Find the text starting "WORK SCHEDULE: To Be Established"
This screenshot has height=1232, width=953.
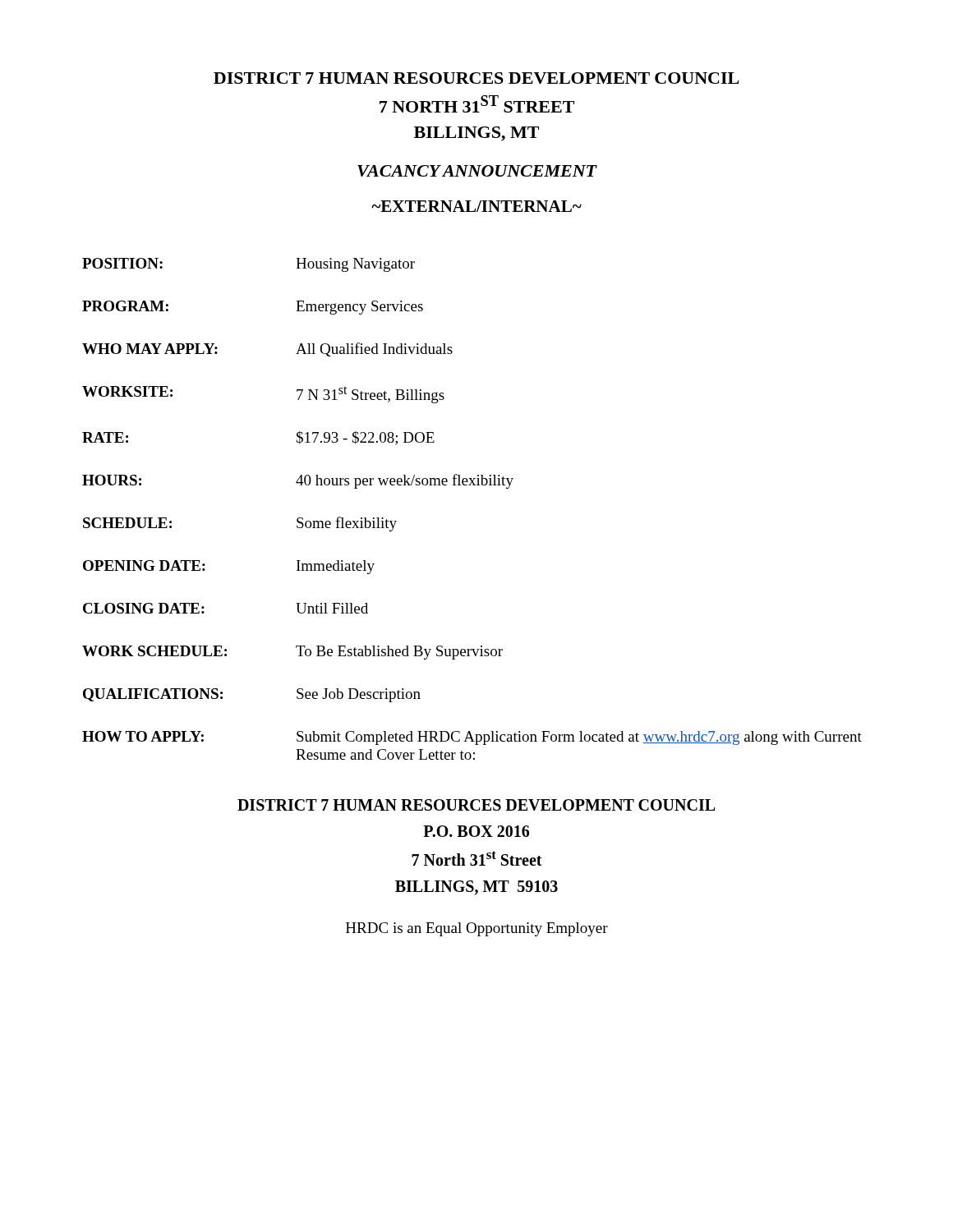click(x=476, y=651)
